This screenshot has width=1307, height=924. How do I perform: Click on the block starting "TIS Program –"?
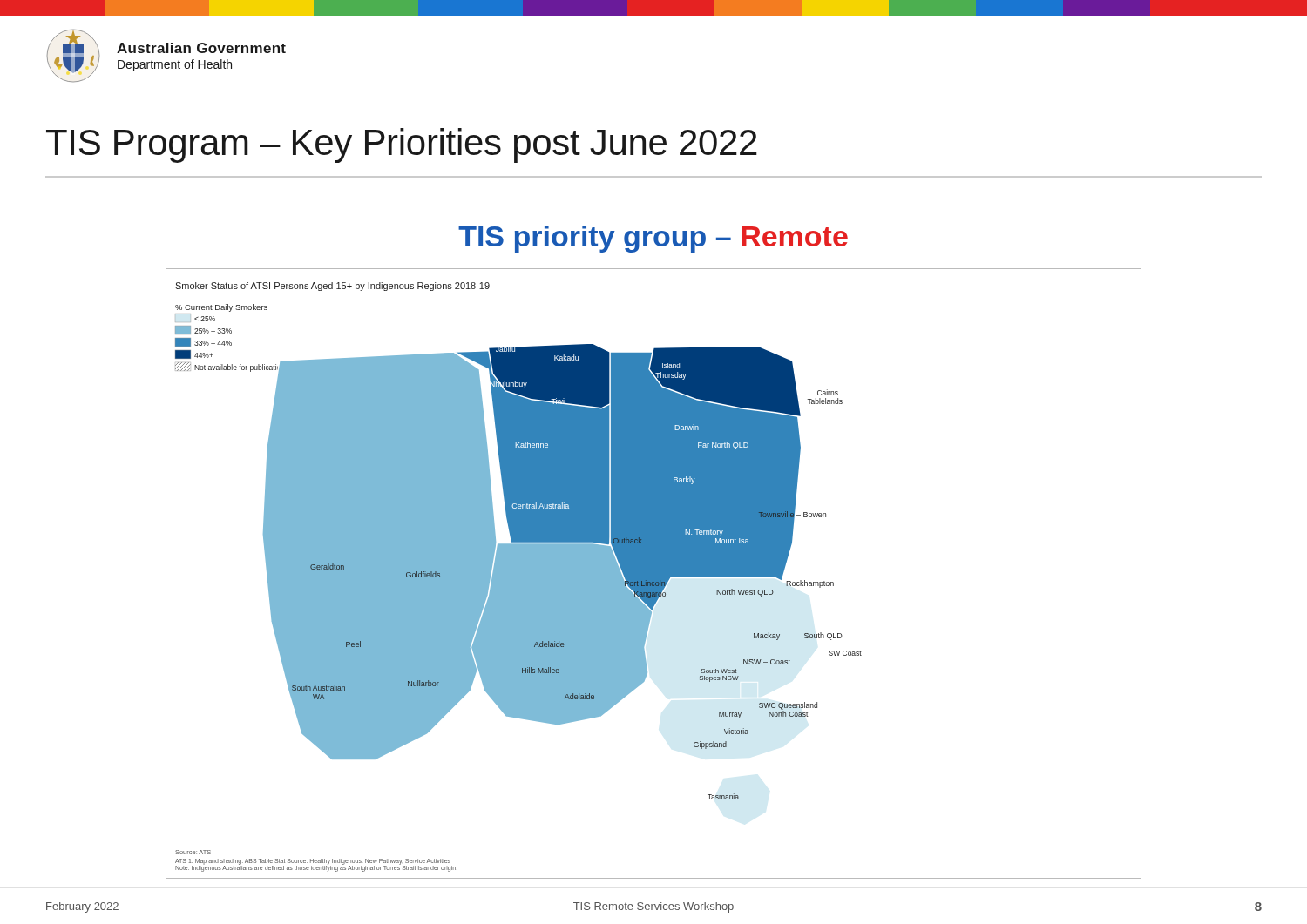(x=654, y=150)
